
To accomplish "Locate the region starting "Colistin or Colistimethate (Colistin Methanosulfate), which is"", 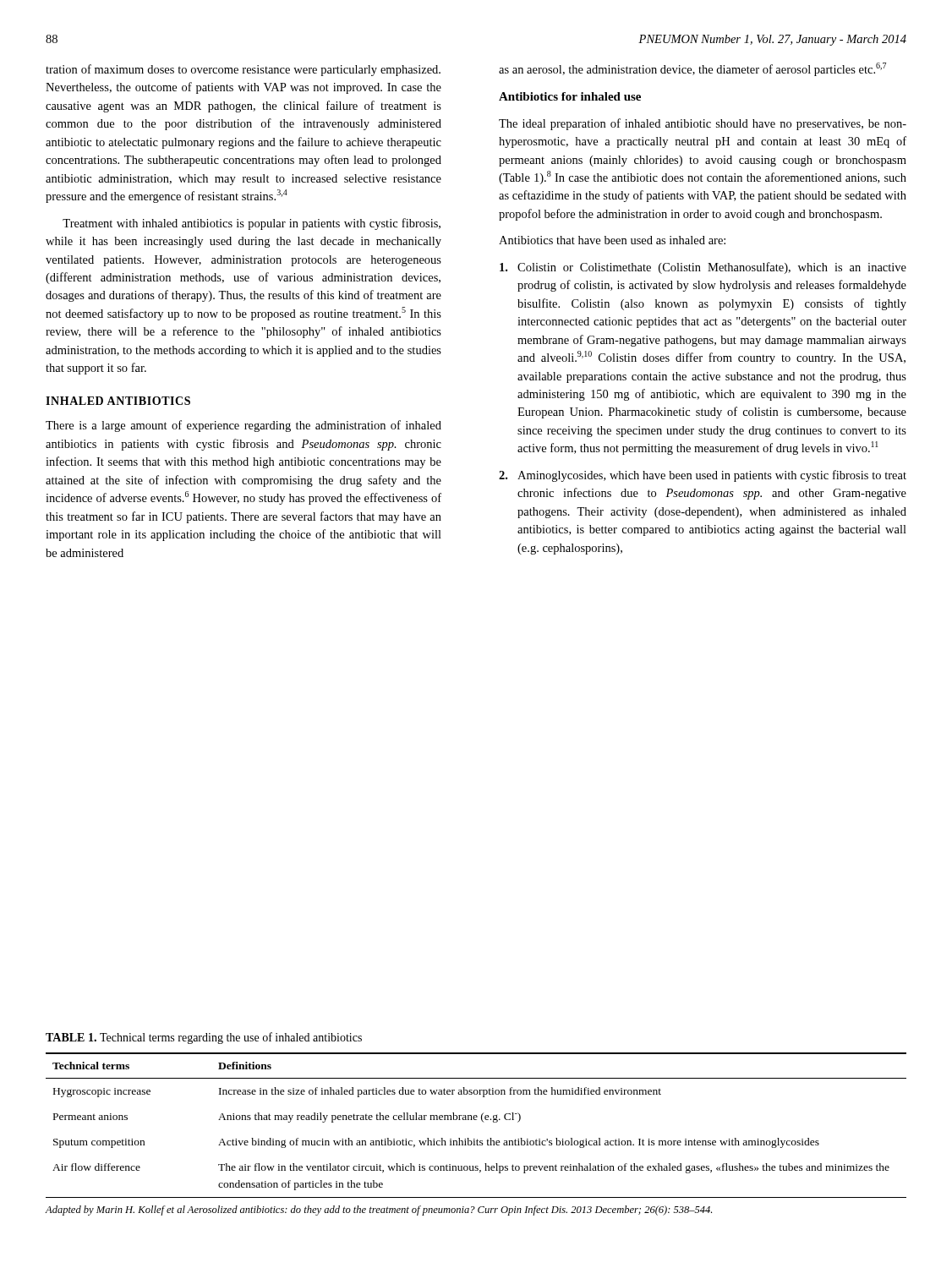I will [x=703, y=358].
